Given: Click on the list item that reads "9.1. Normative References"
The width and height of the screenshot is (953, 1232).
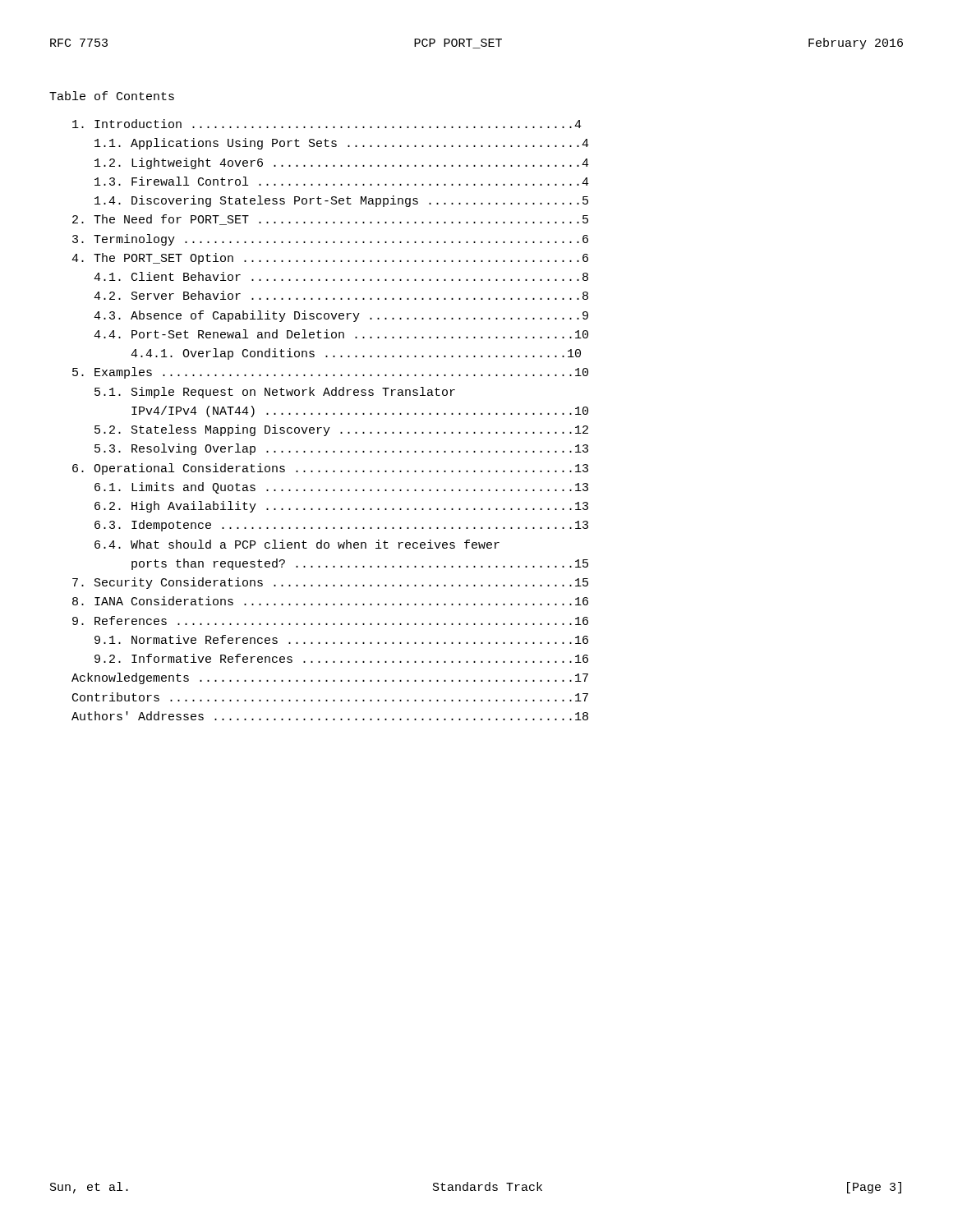Looking at the screenshot, I should coord(319,641).
